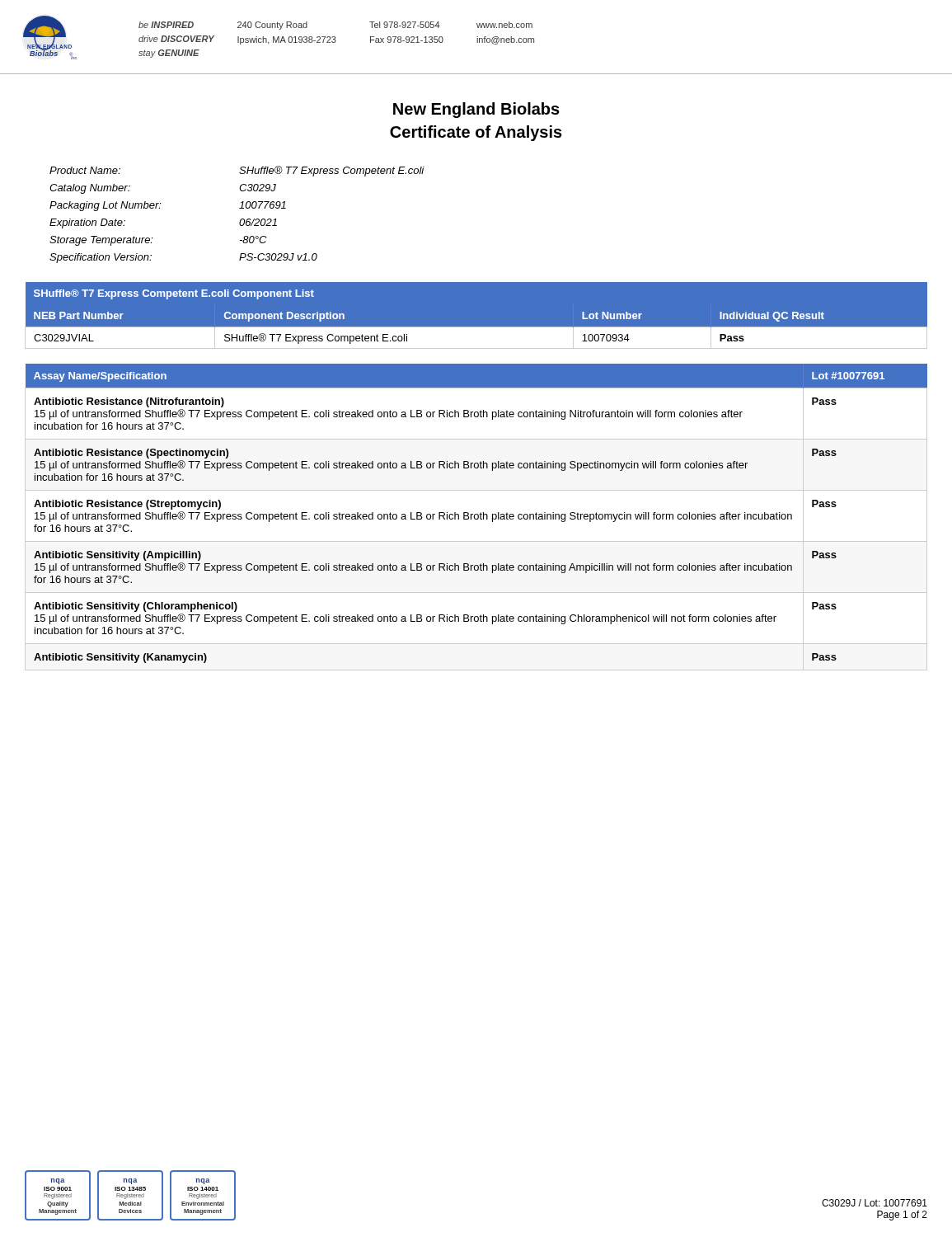This screenshot has width=952, height=1237.
Task: Select the table that reads "Expiration Date:"
Action: coord(476,214)
